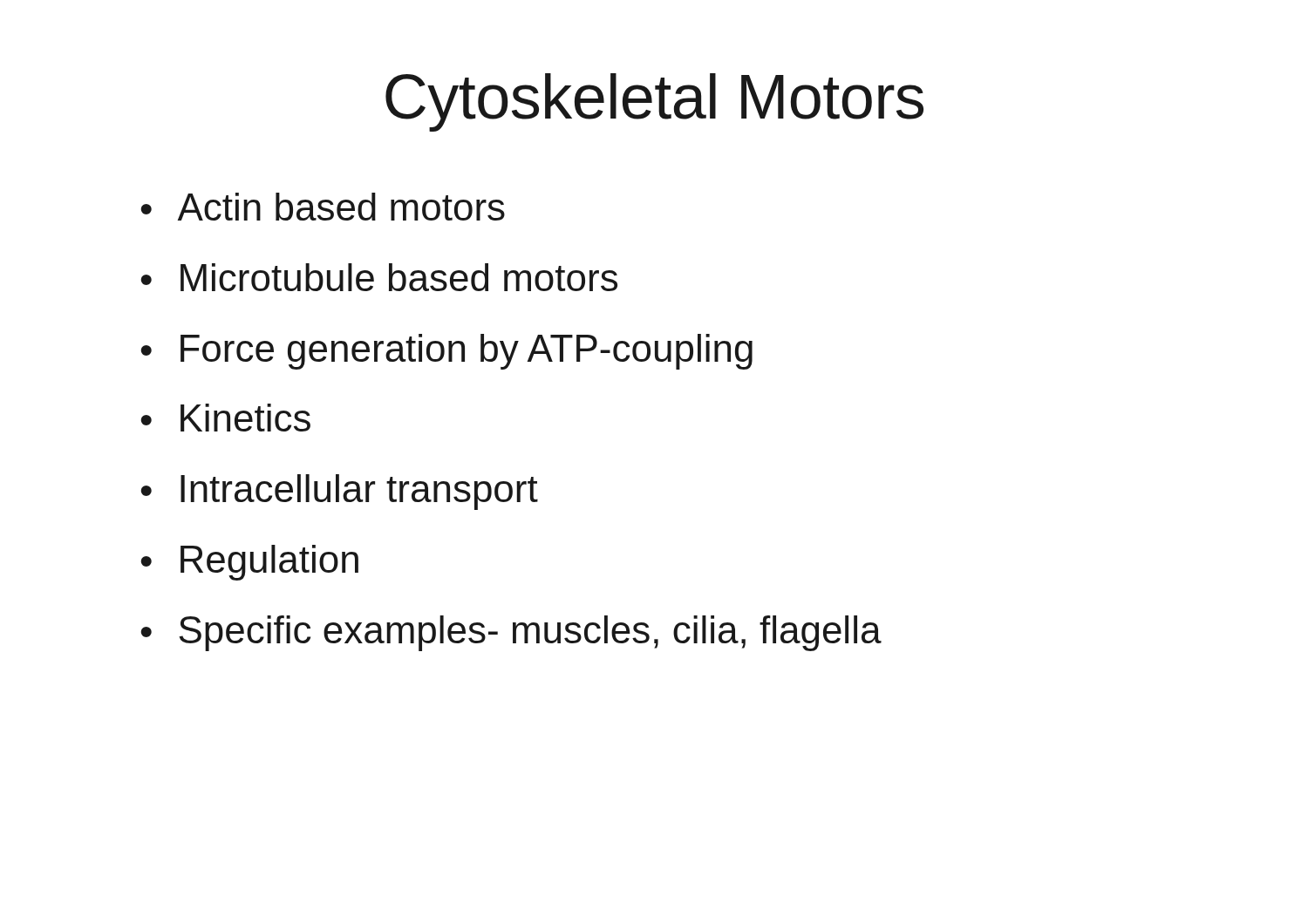Screen dimensions: 924x1308
Task: Where does it say "• Regulation"?
Action: pyautogui.click(x=250, y=560)
